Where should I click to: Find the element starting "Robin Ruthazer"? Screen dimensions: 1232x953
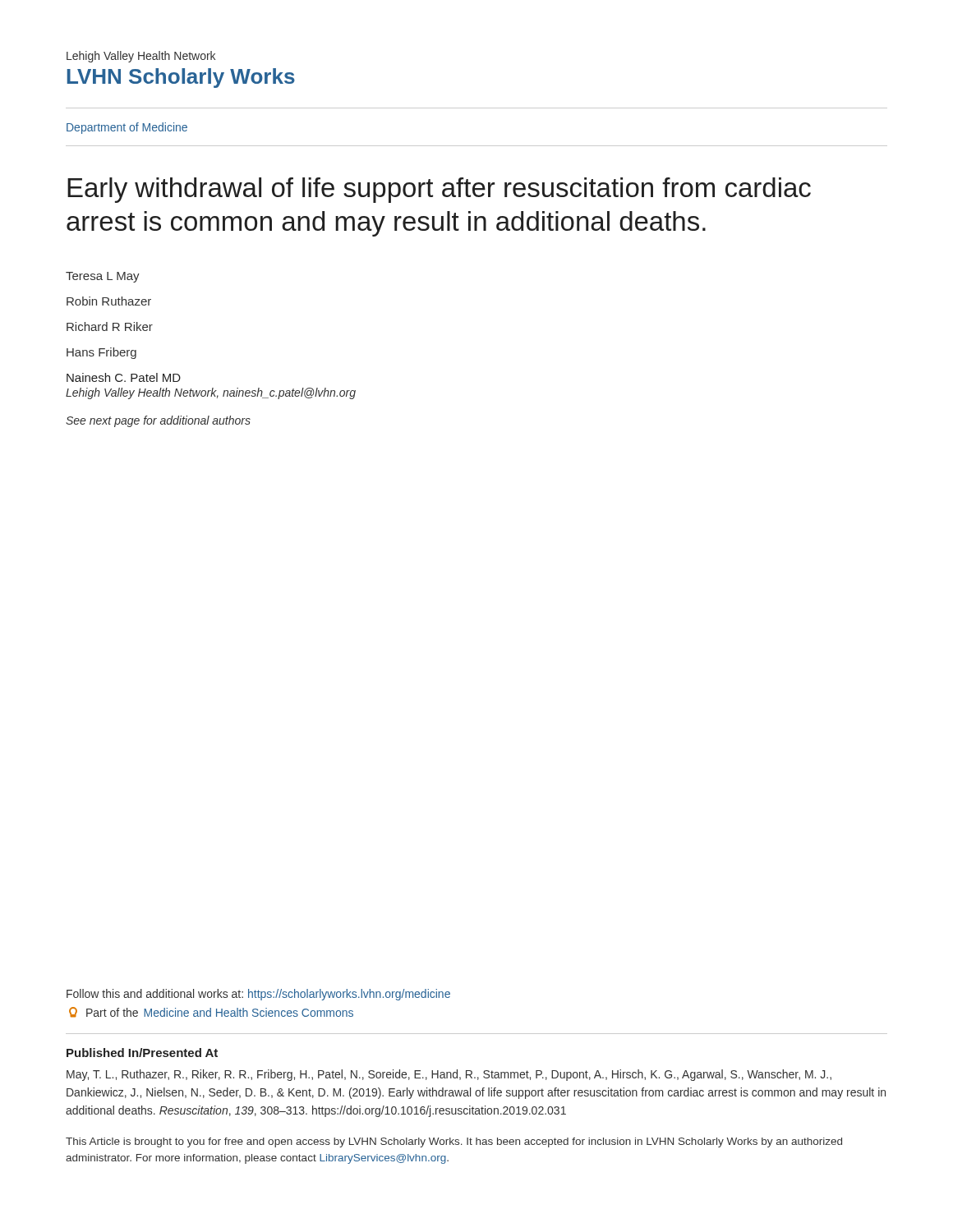pos(109,301)
